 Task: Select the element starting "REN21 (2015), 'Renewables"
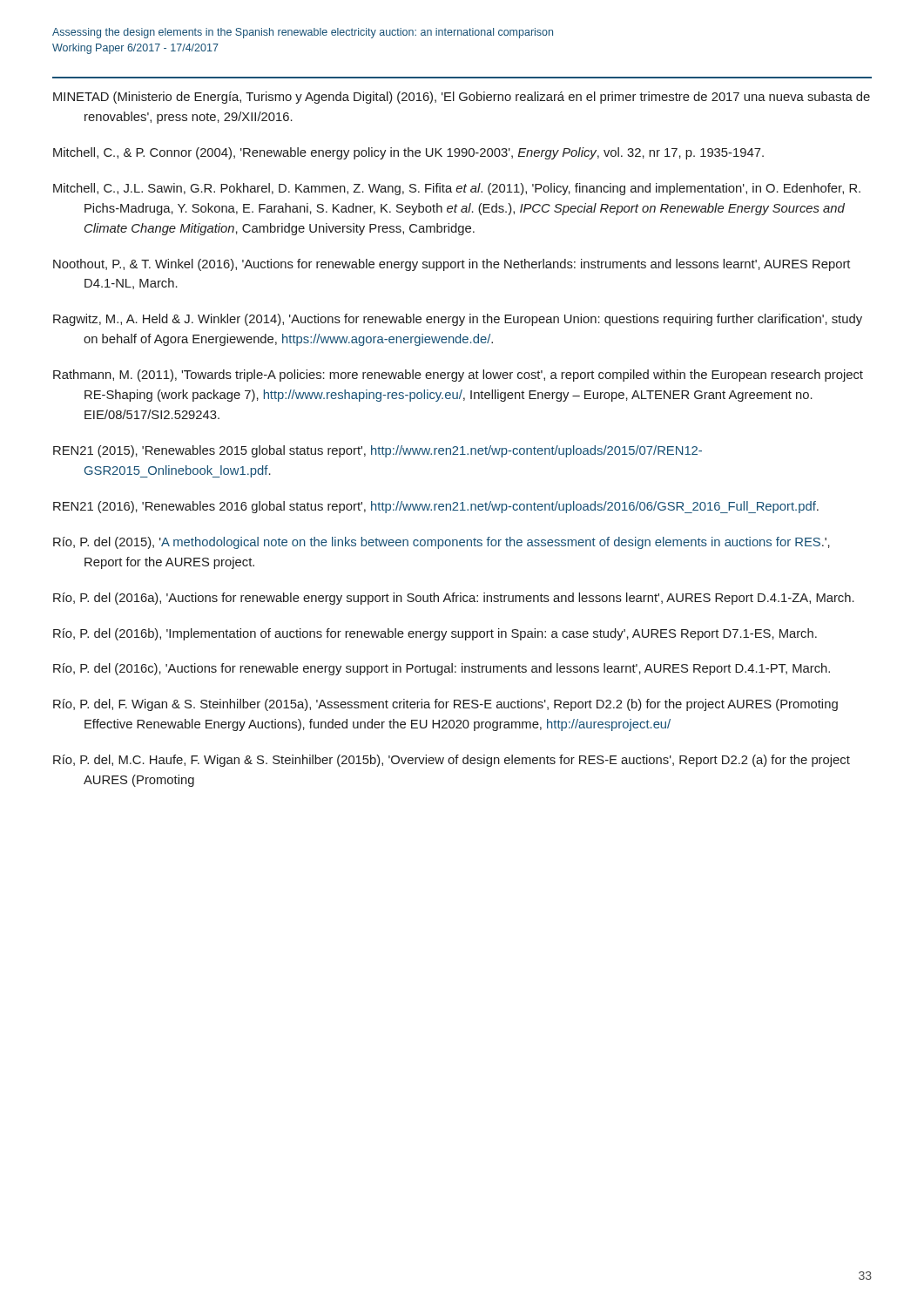coord(377,460)
